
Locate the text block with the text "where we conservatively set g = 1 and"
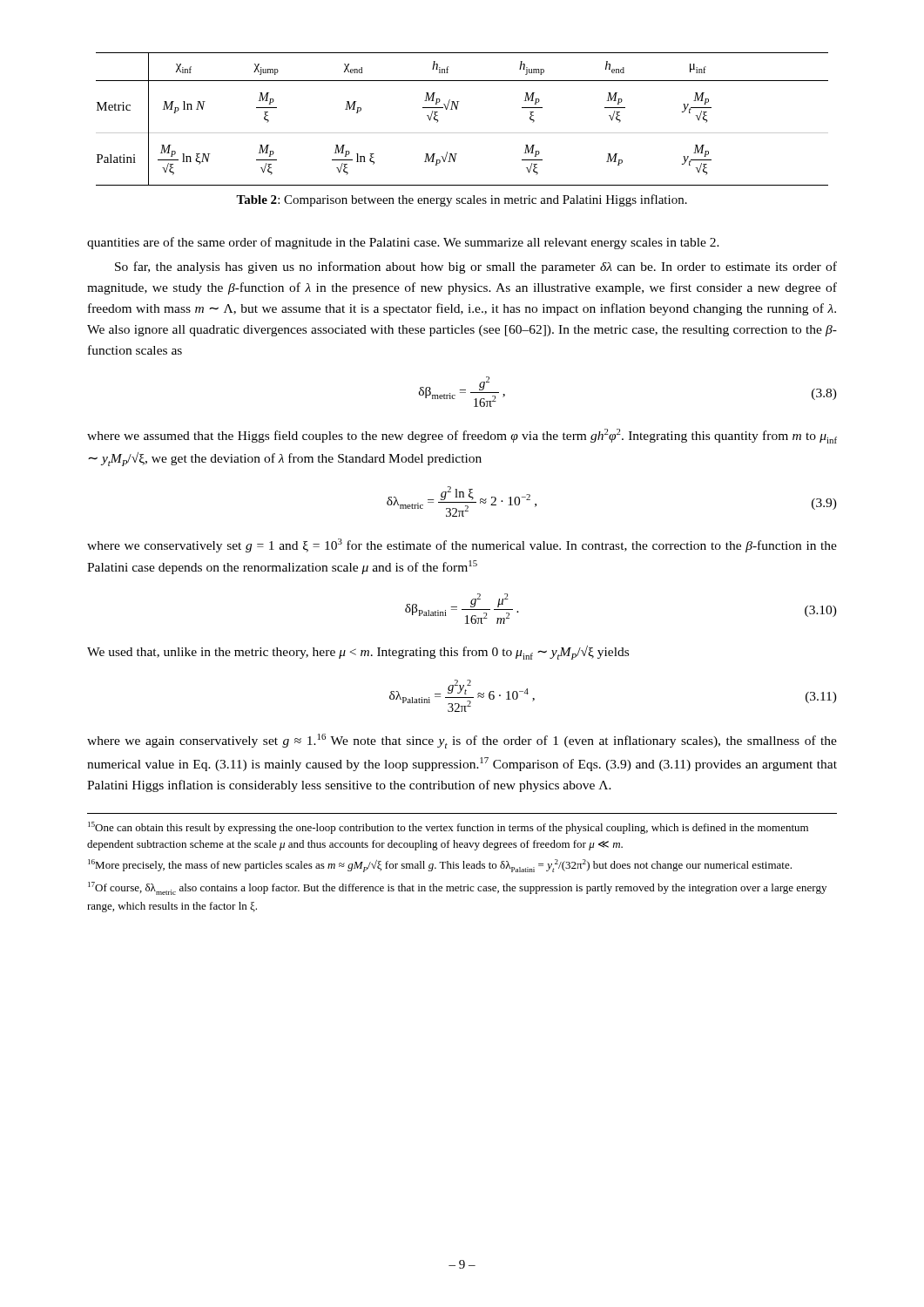(x=462, y=556)
